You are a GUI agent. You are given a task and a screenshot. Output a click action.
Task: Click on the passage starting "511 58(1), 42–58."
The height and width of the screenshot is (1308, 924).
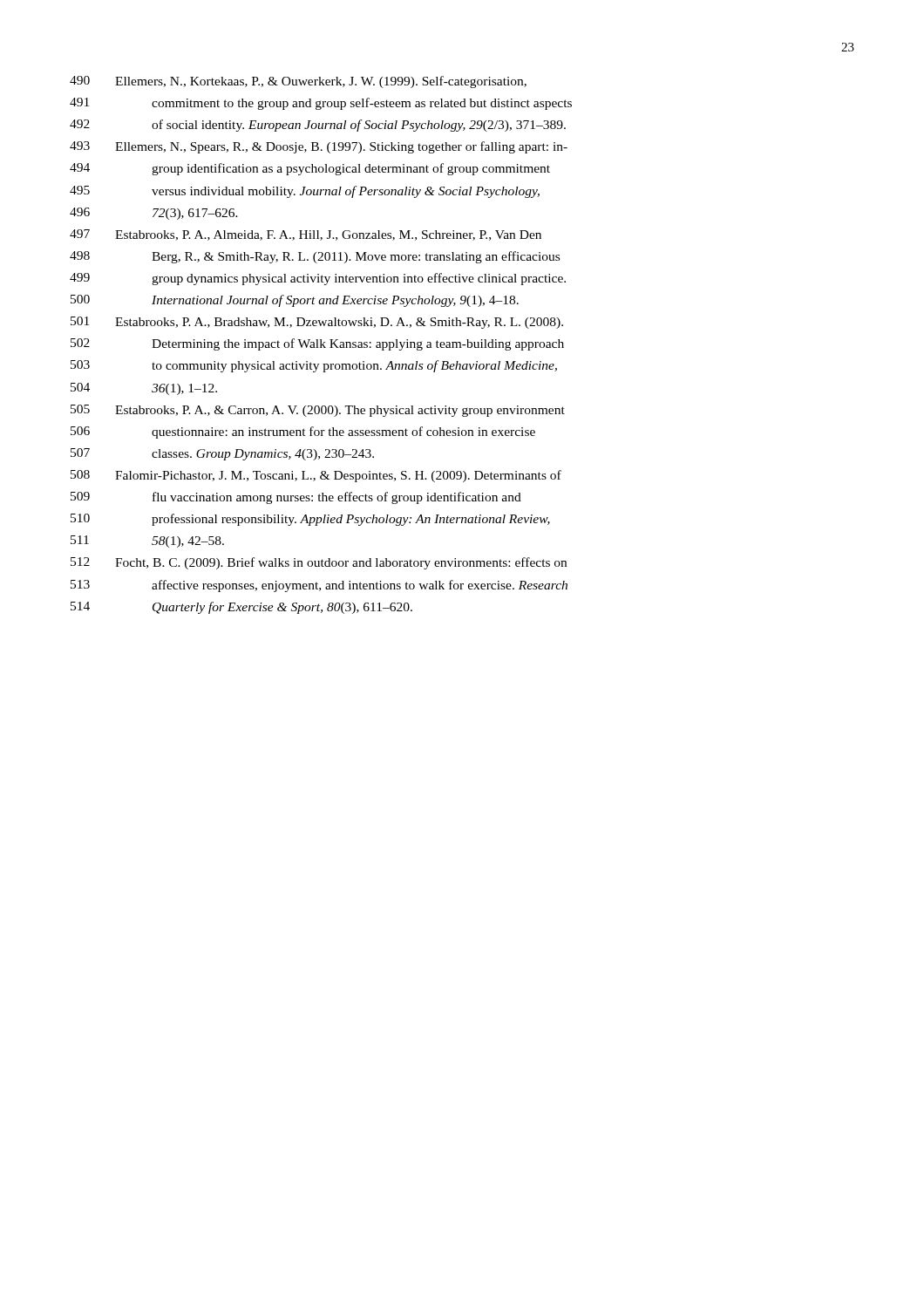[80, 541]
